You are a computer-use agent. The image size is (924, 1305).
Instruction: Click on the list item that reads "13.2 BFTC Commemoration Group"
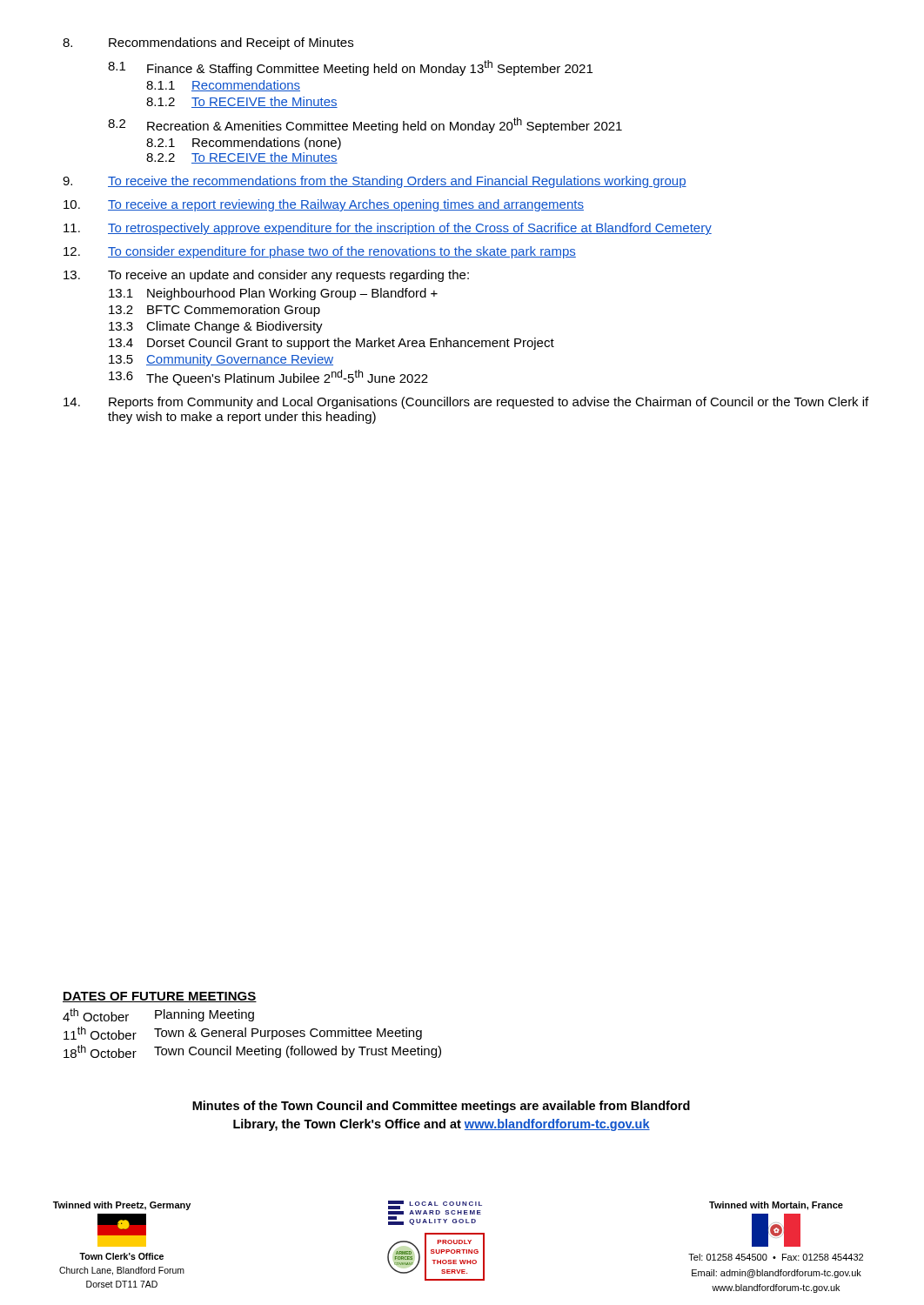[x=214, y=311]
